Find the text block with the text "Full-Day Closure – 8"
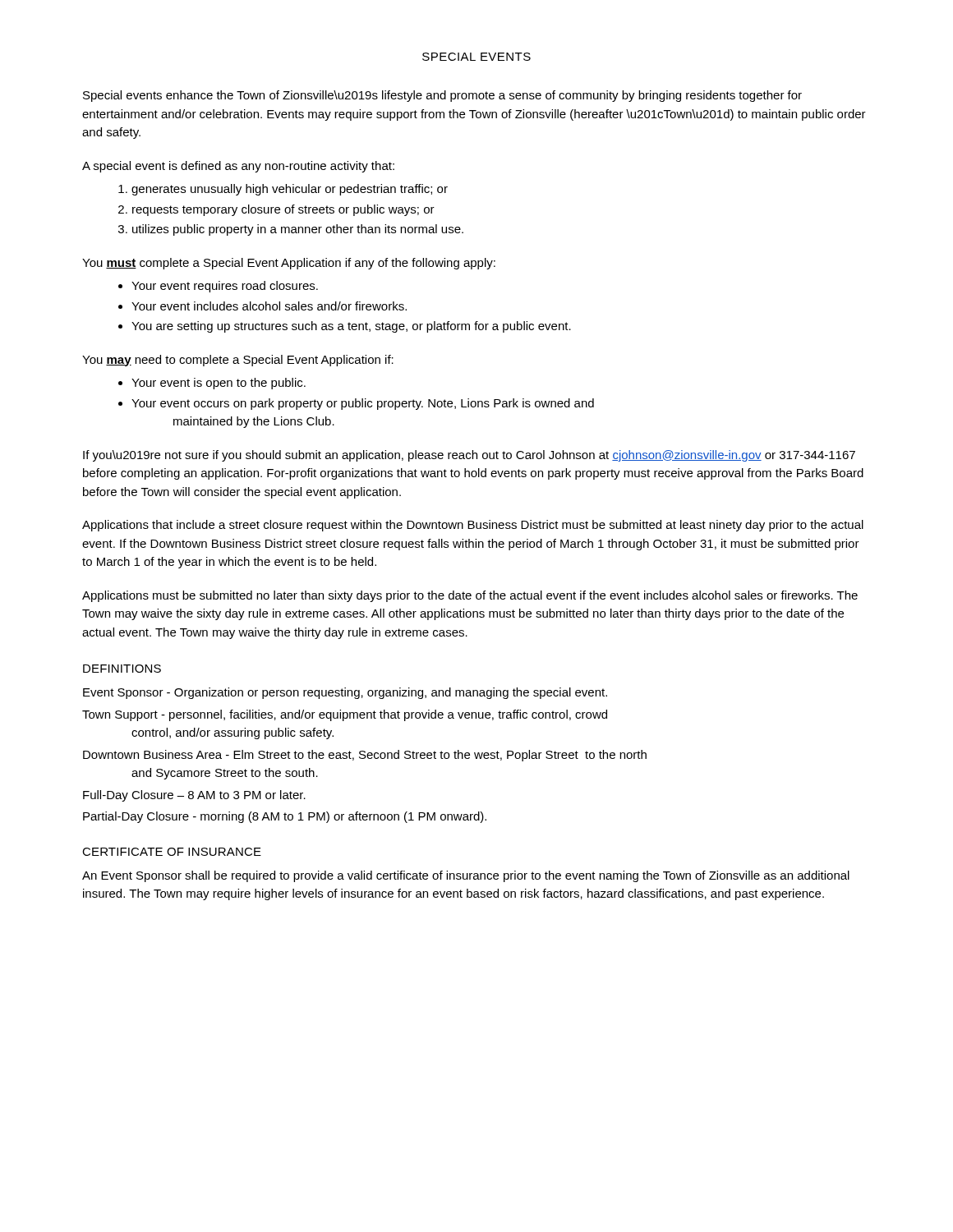This screenshot has height=1232, width=953. (194, 794)
